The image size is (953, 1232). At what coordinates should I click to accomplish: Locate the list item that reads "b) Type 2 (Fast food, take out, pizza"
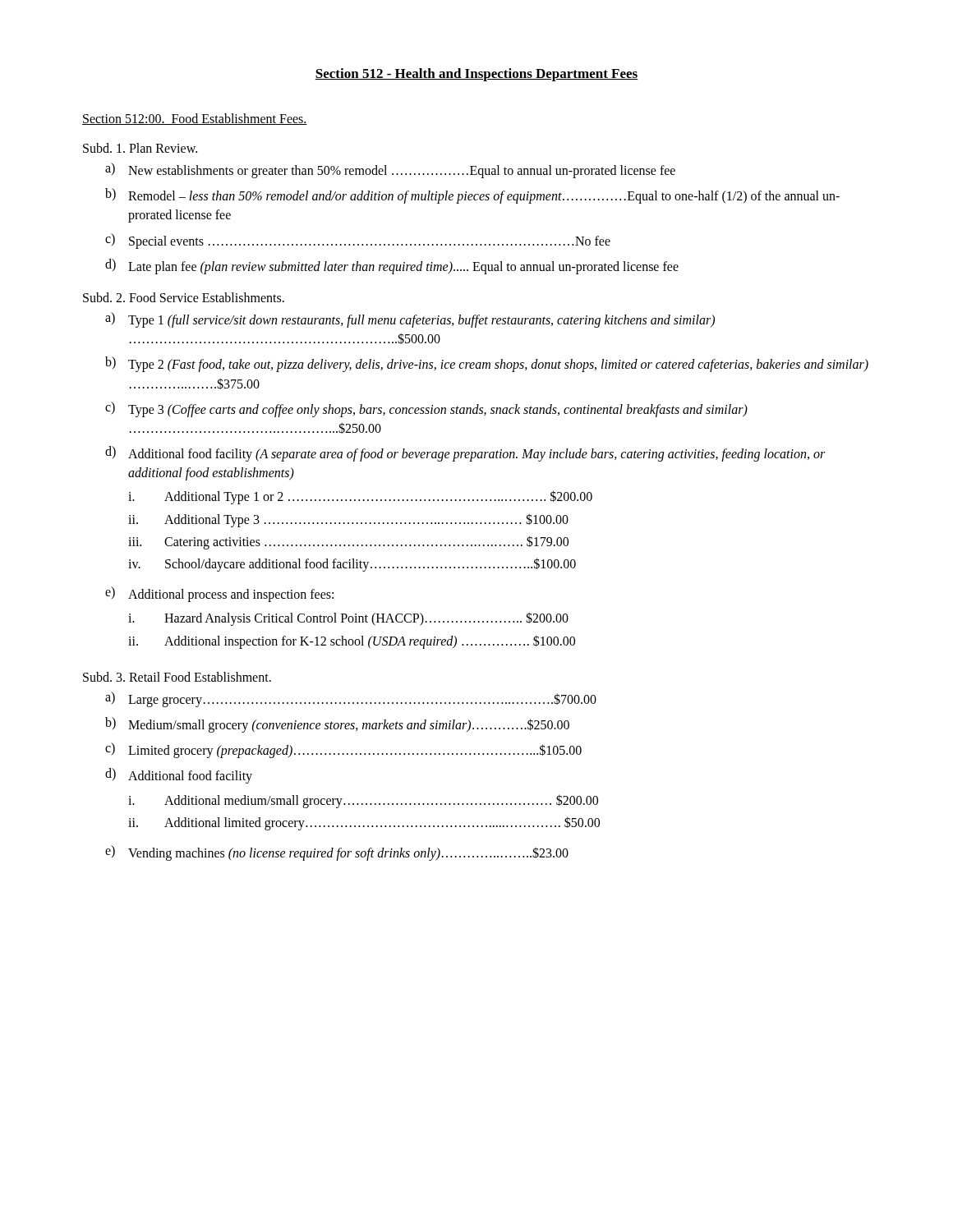pos(488,374)
